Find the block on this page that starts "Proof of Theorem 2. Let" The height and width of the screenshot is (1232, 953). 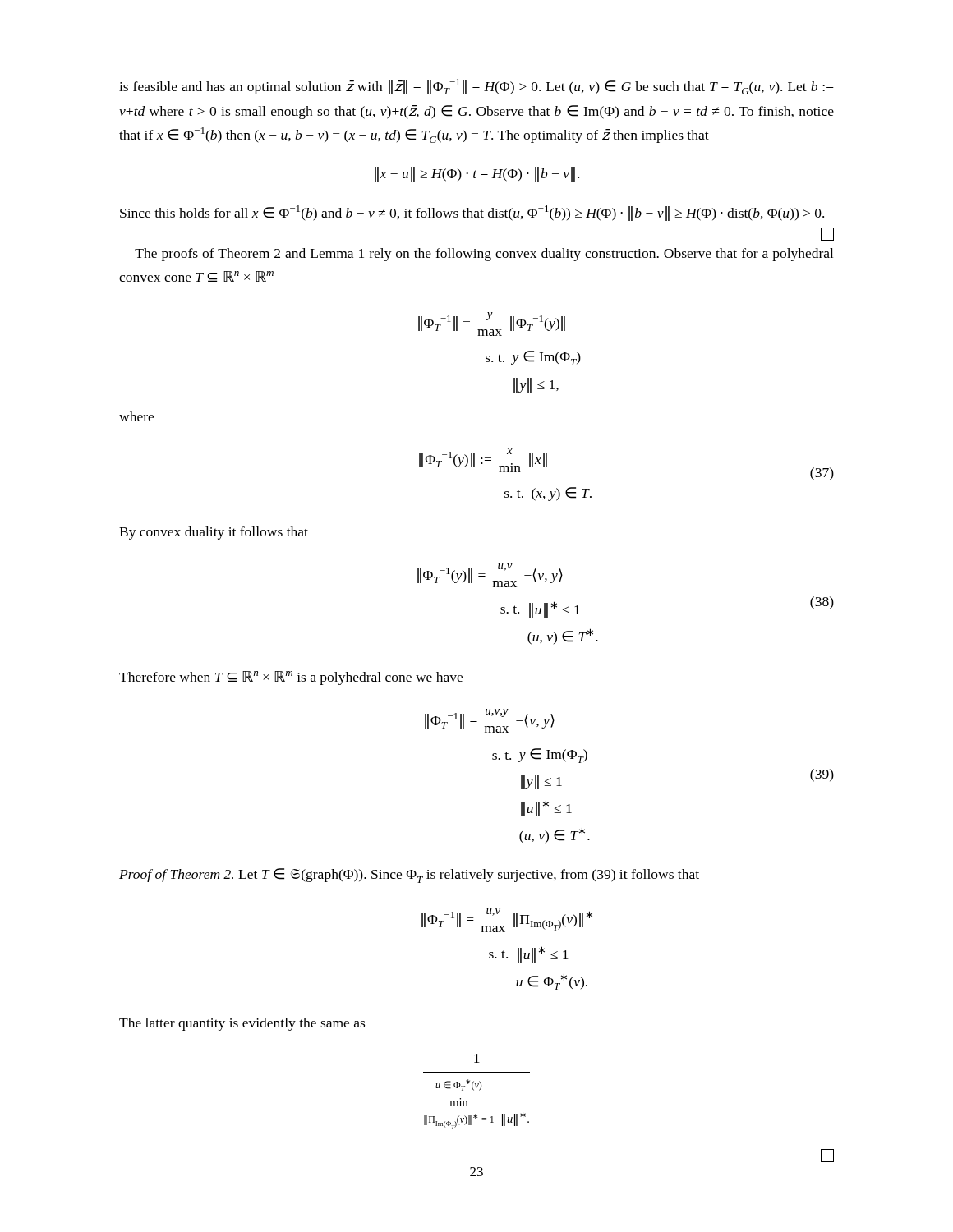(409, 876)
